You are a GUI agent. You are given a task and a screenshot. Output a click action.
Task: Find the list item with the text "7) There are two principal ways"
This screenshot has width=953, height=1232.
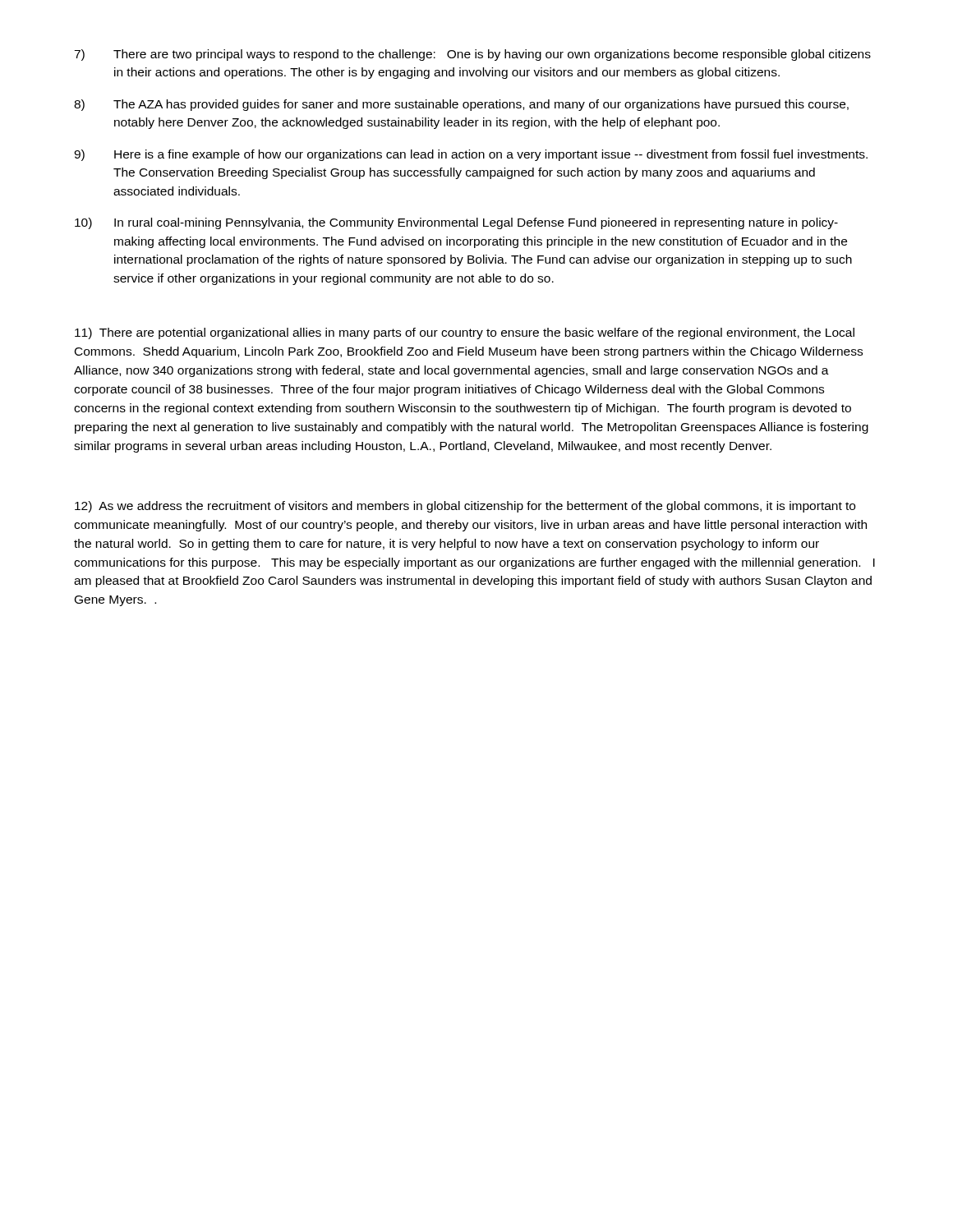click(x=476, y=64)
